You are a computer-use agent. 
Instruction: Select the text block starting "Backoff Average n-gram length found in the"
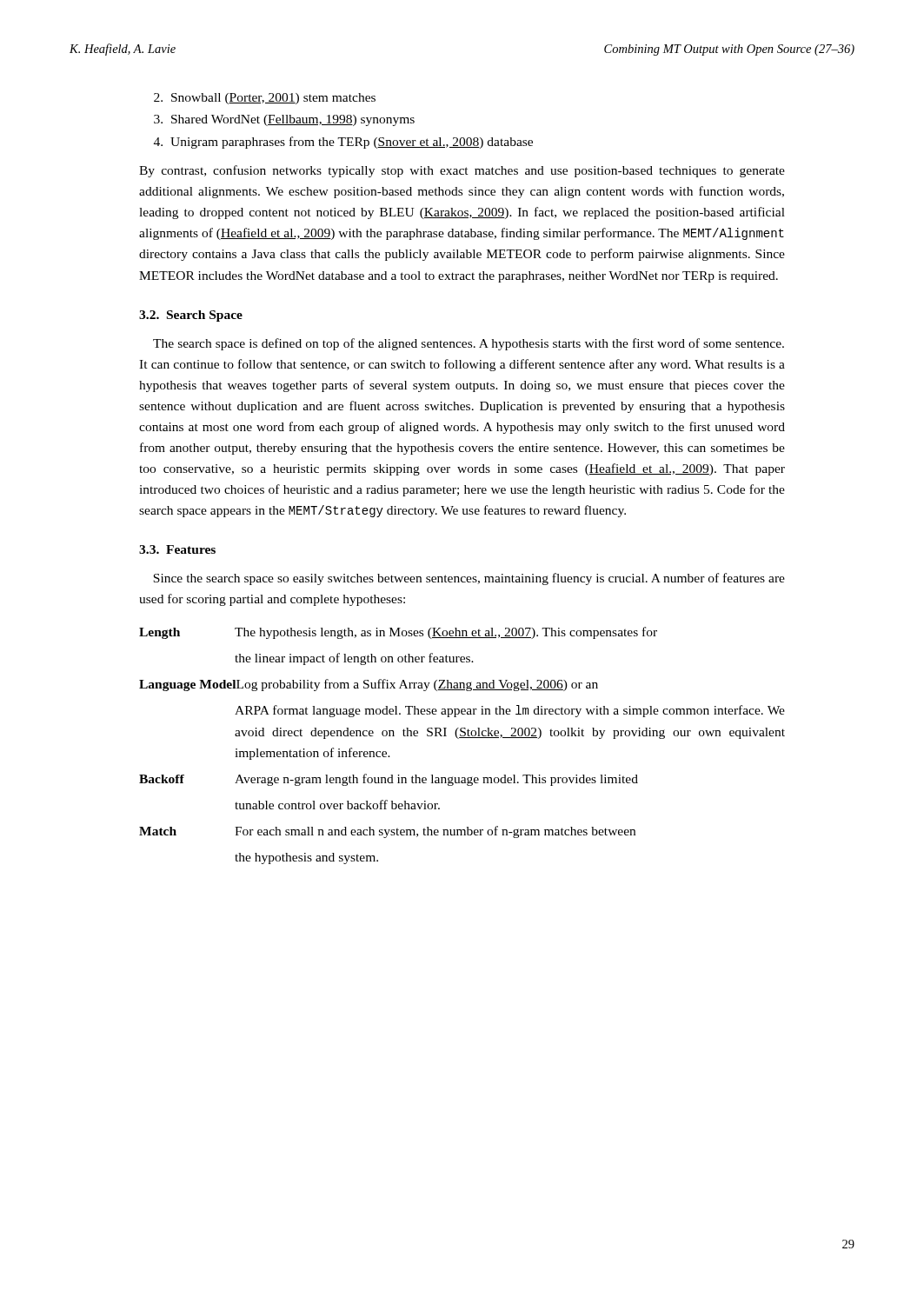tap(462, 792)
